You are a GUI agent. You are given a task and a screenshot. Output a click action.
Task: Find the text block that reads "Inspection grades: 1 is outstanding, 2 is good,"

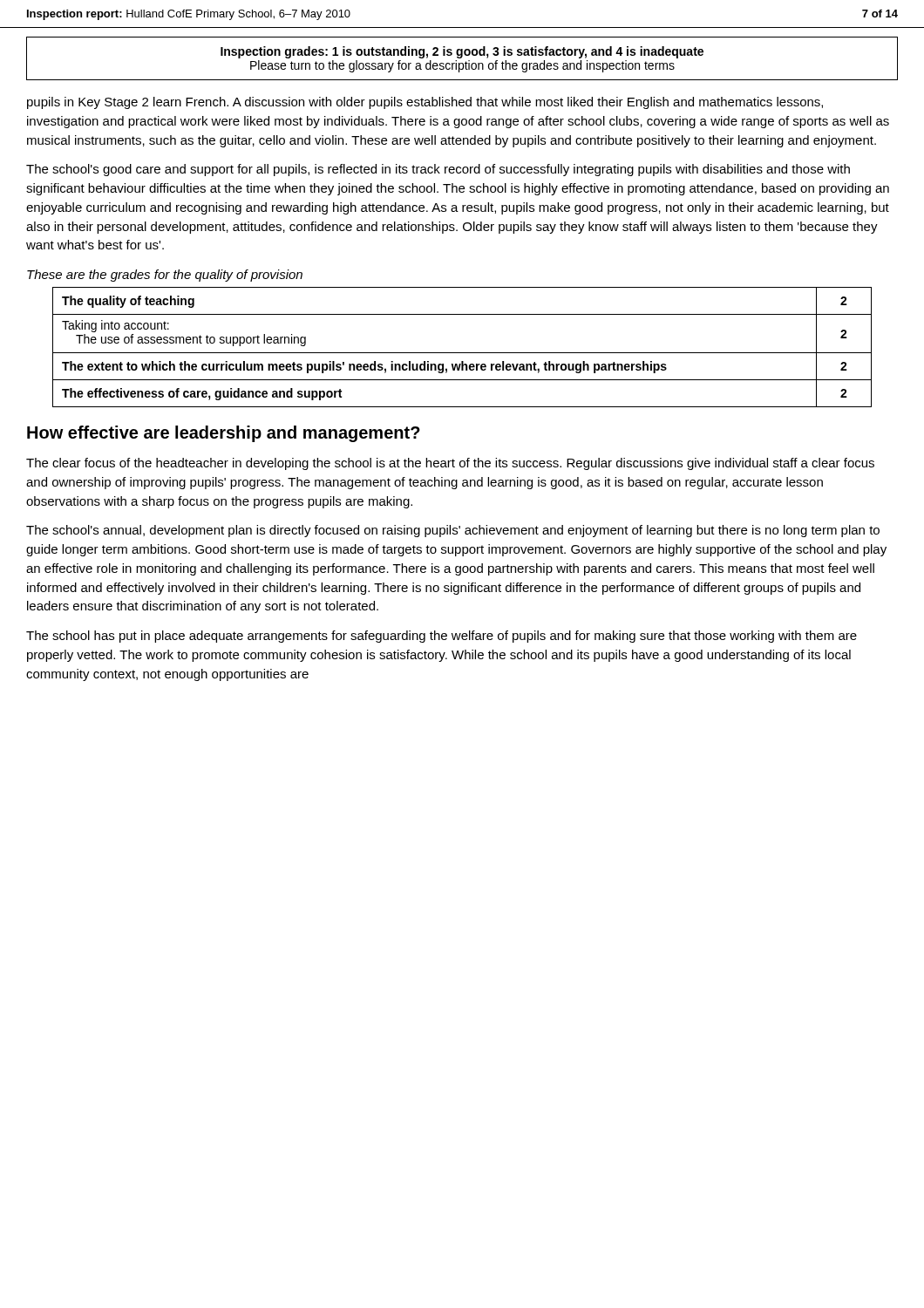pos(462,58)
